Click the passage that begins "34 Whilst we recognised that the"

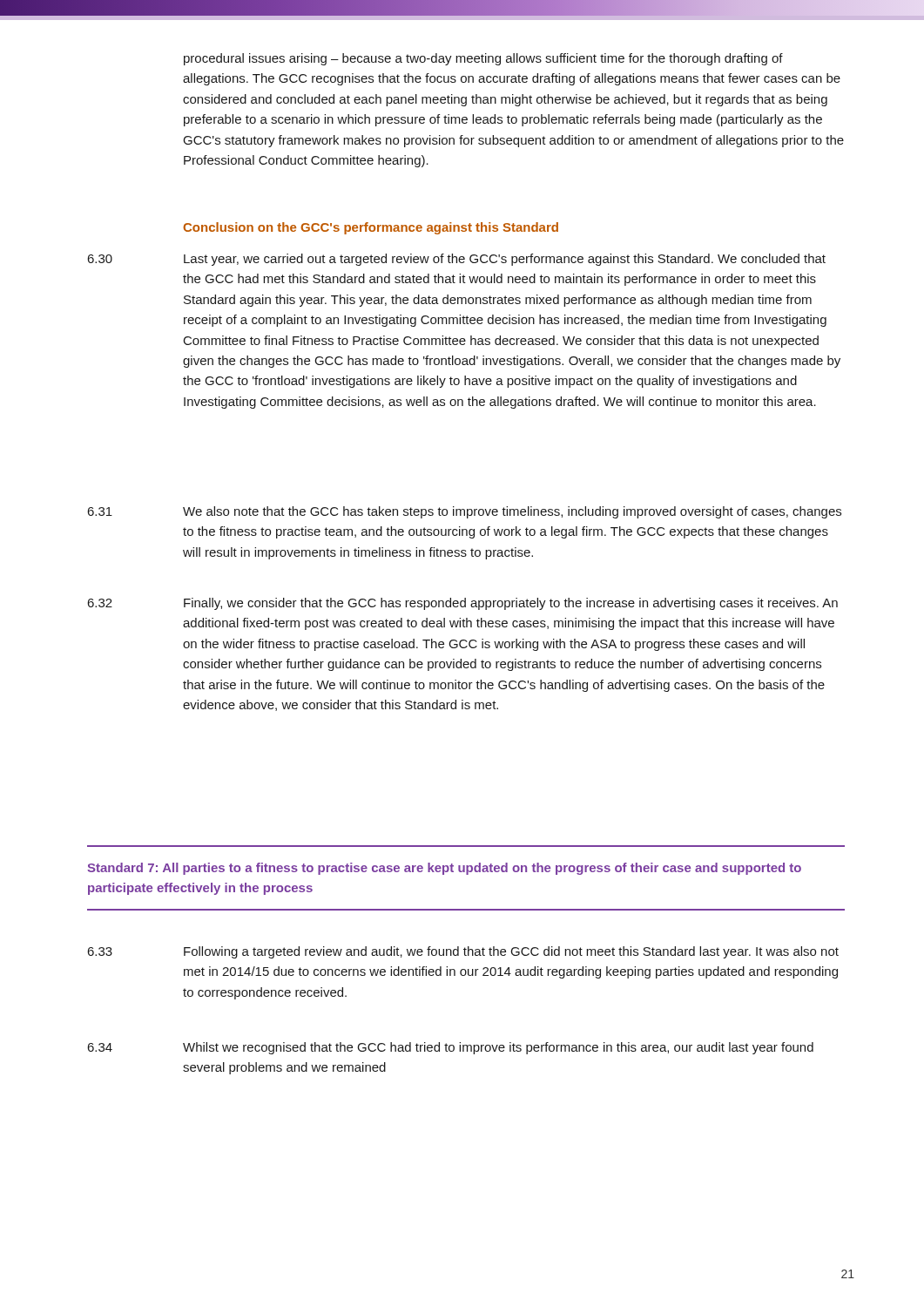(x=466, y=1057)
